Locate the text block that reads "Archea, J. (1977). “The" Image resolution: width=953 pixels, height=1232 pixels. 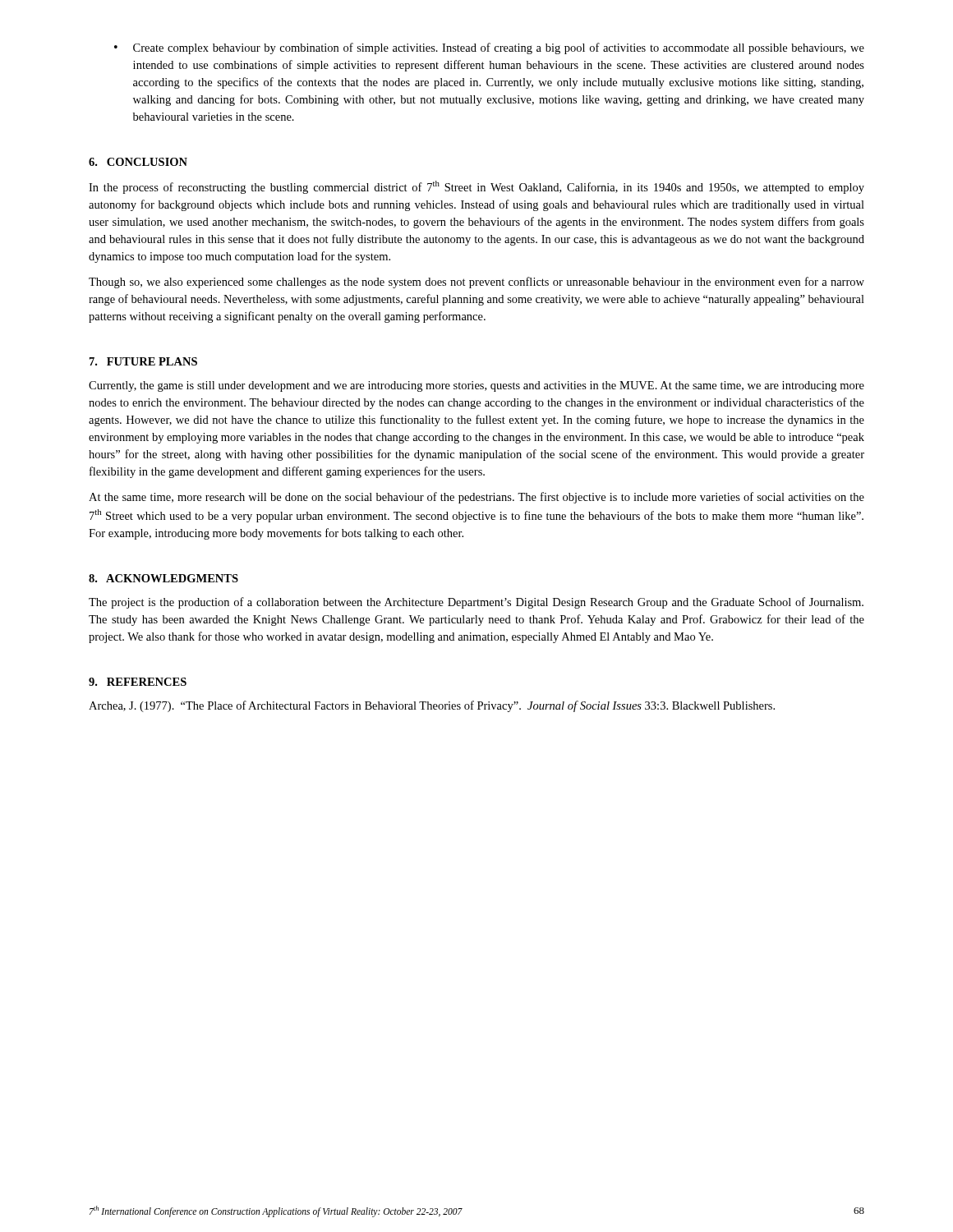432,706
